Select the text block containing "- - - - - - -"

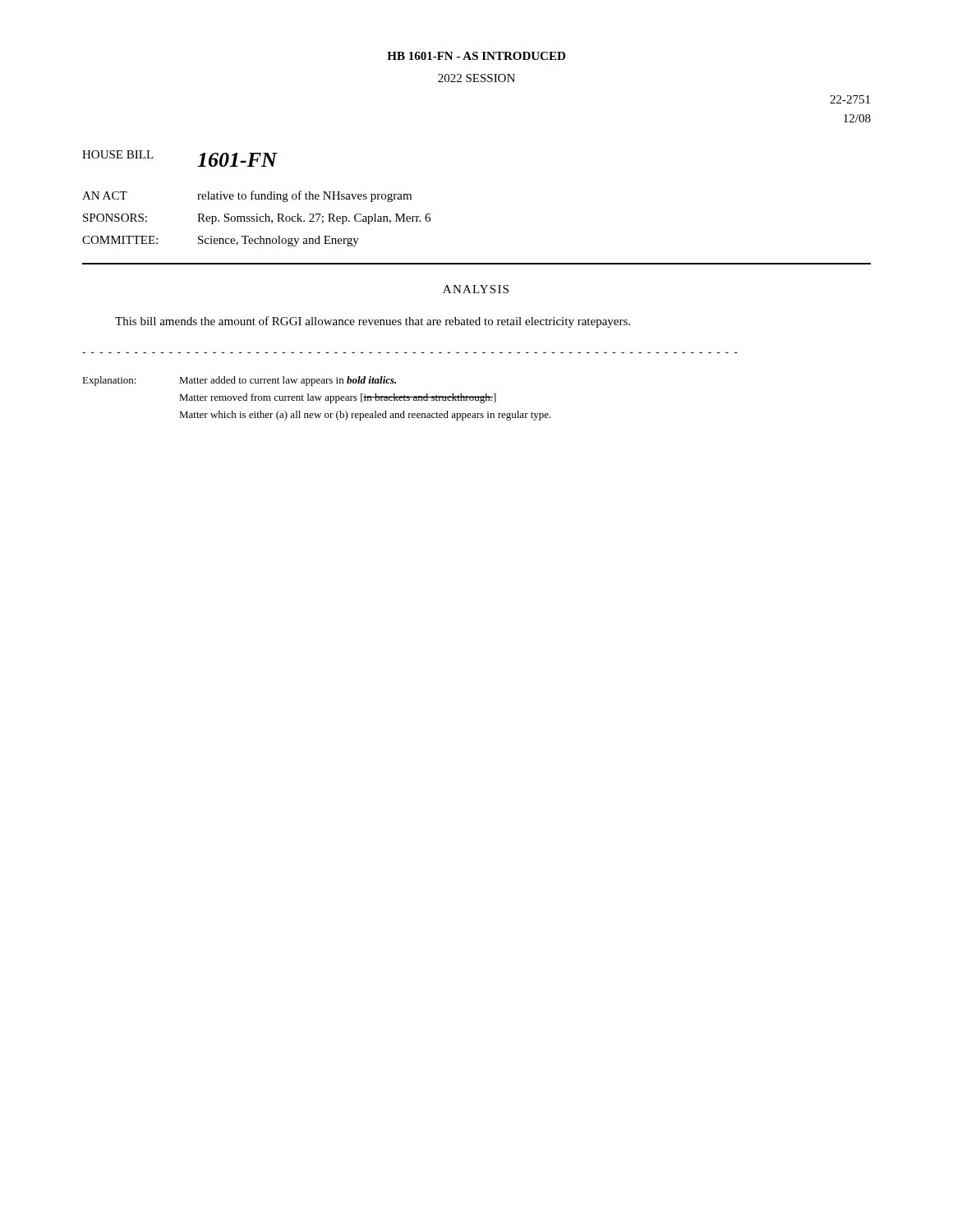point(410,352)
